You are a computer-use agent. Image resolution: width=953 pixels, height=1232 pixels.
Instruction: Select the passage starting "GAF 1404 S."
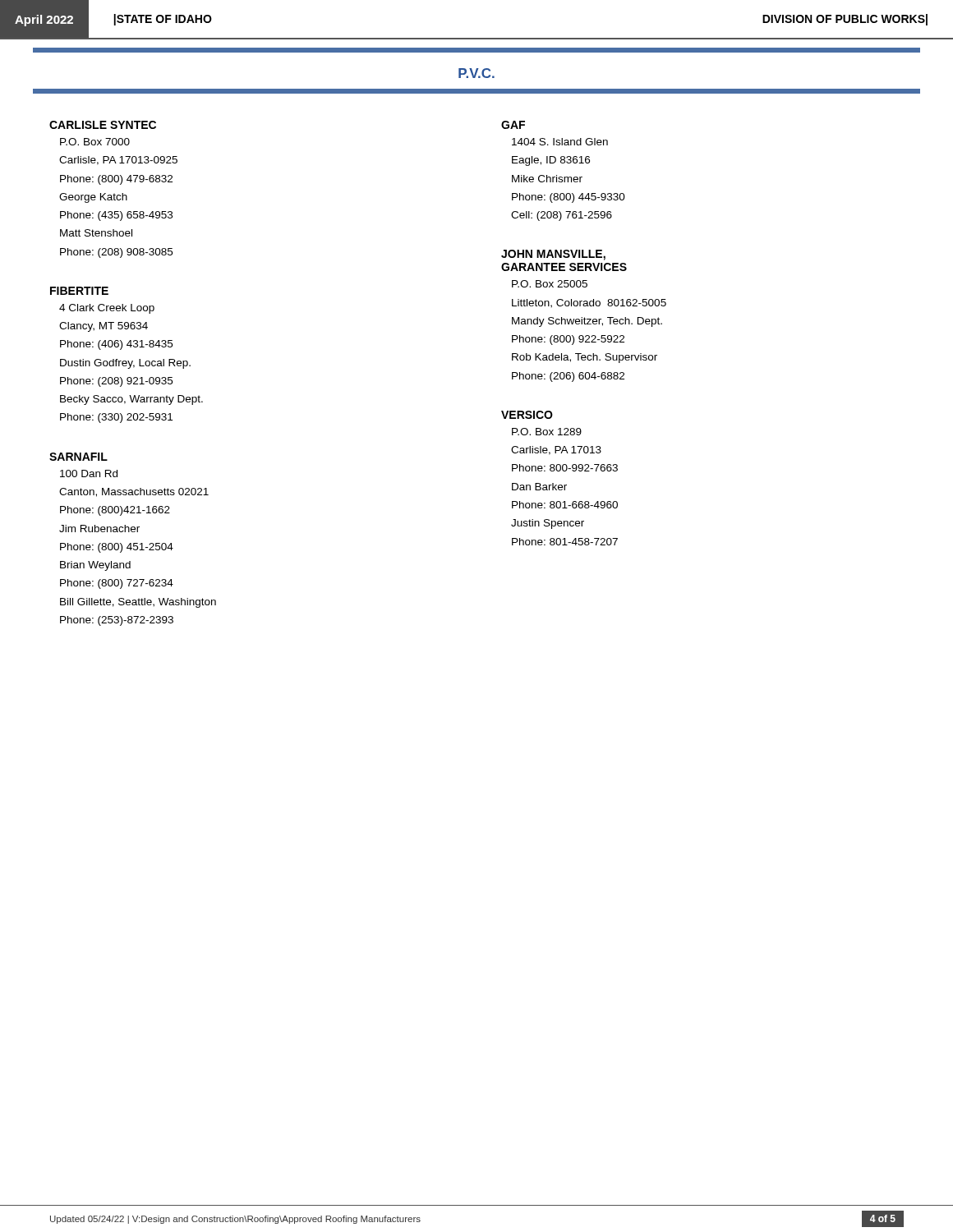click(513, 125)
